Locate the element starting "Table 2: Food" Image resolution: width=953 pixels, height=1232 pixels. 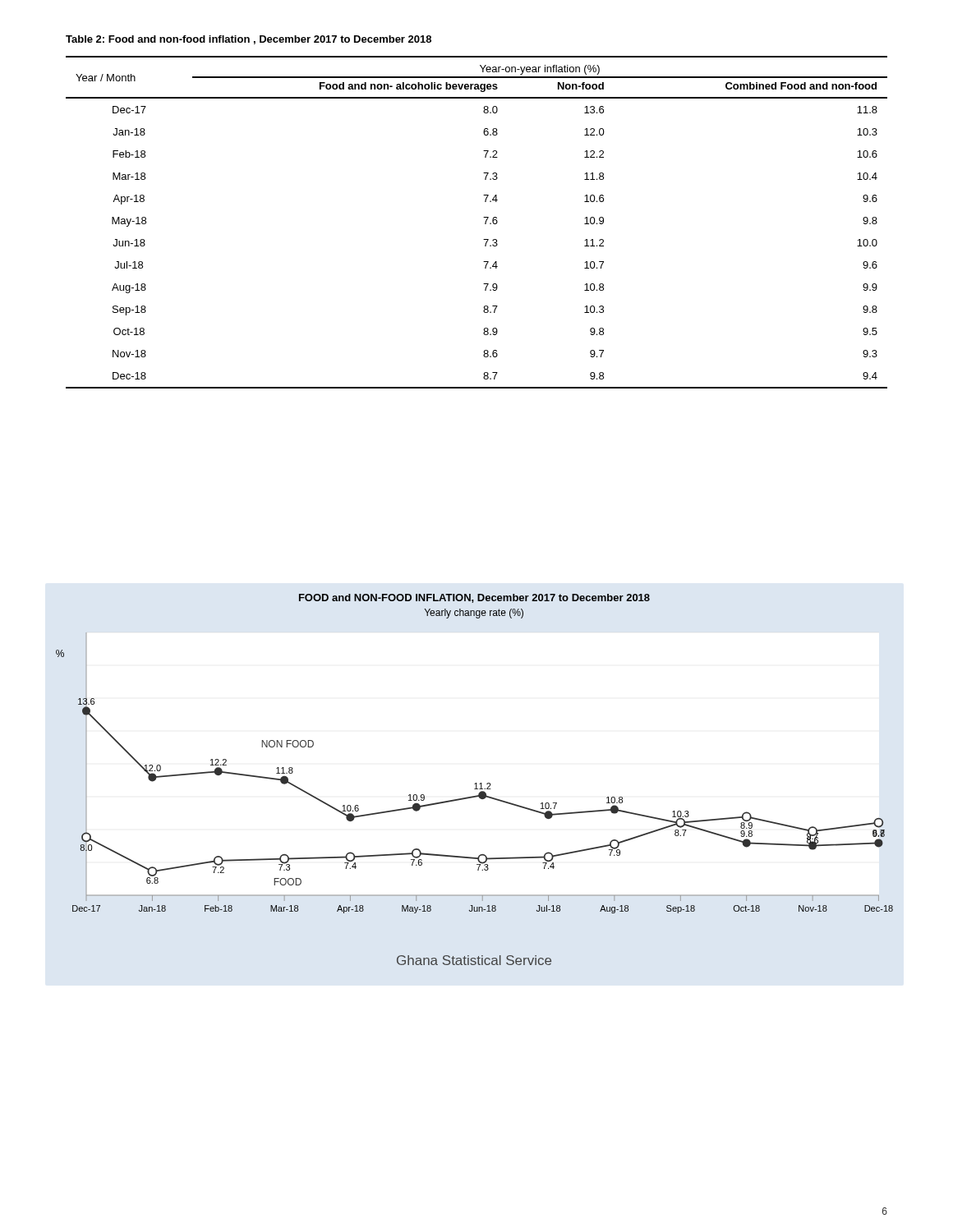[249, 39]
